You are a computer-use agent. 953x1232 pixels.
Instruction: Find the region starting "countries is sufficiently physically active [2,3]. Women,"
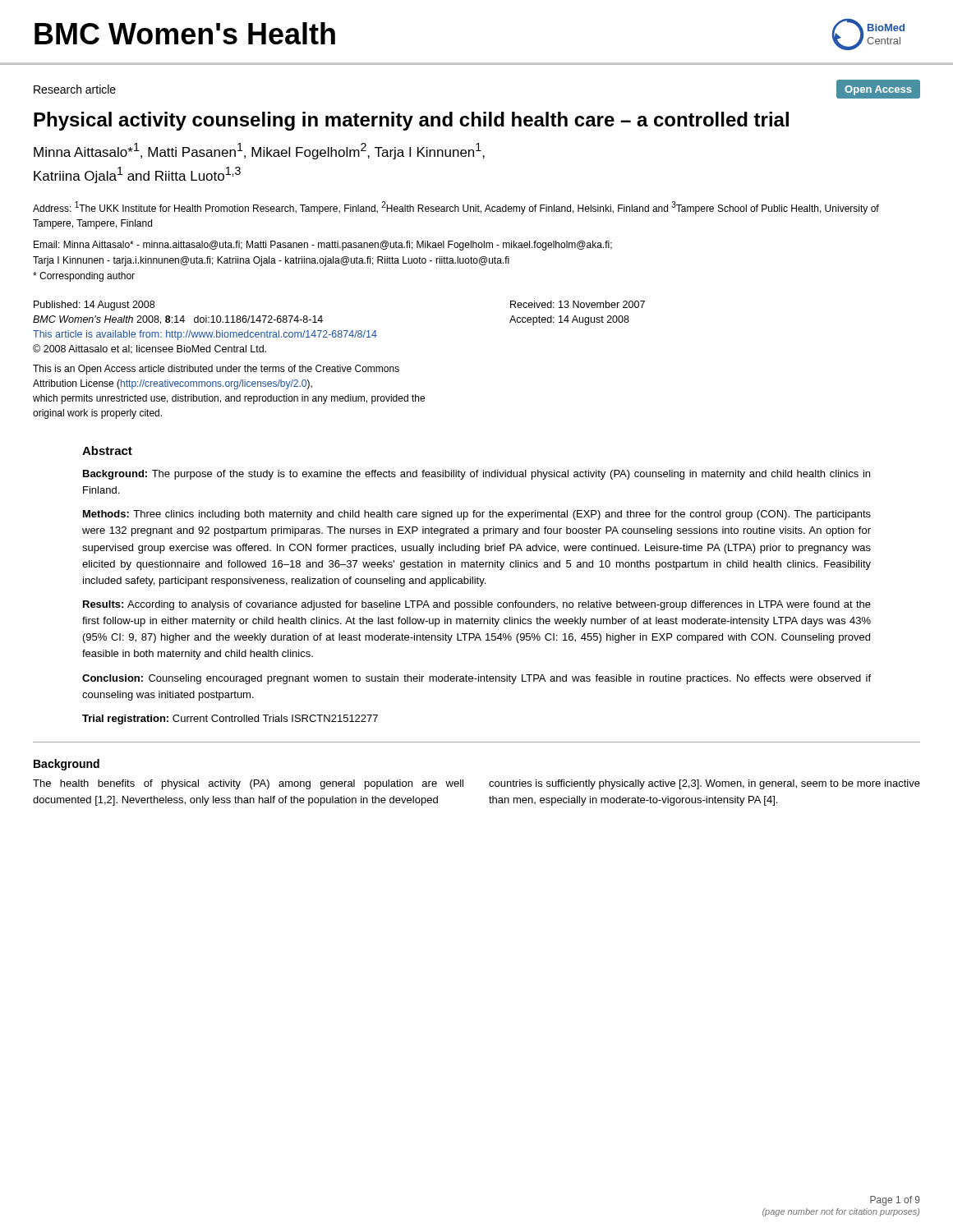704,791
